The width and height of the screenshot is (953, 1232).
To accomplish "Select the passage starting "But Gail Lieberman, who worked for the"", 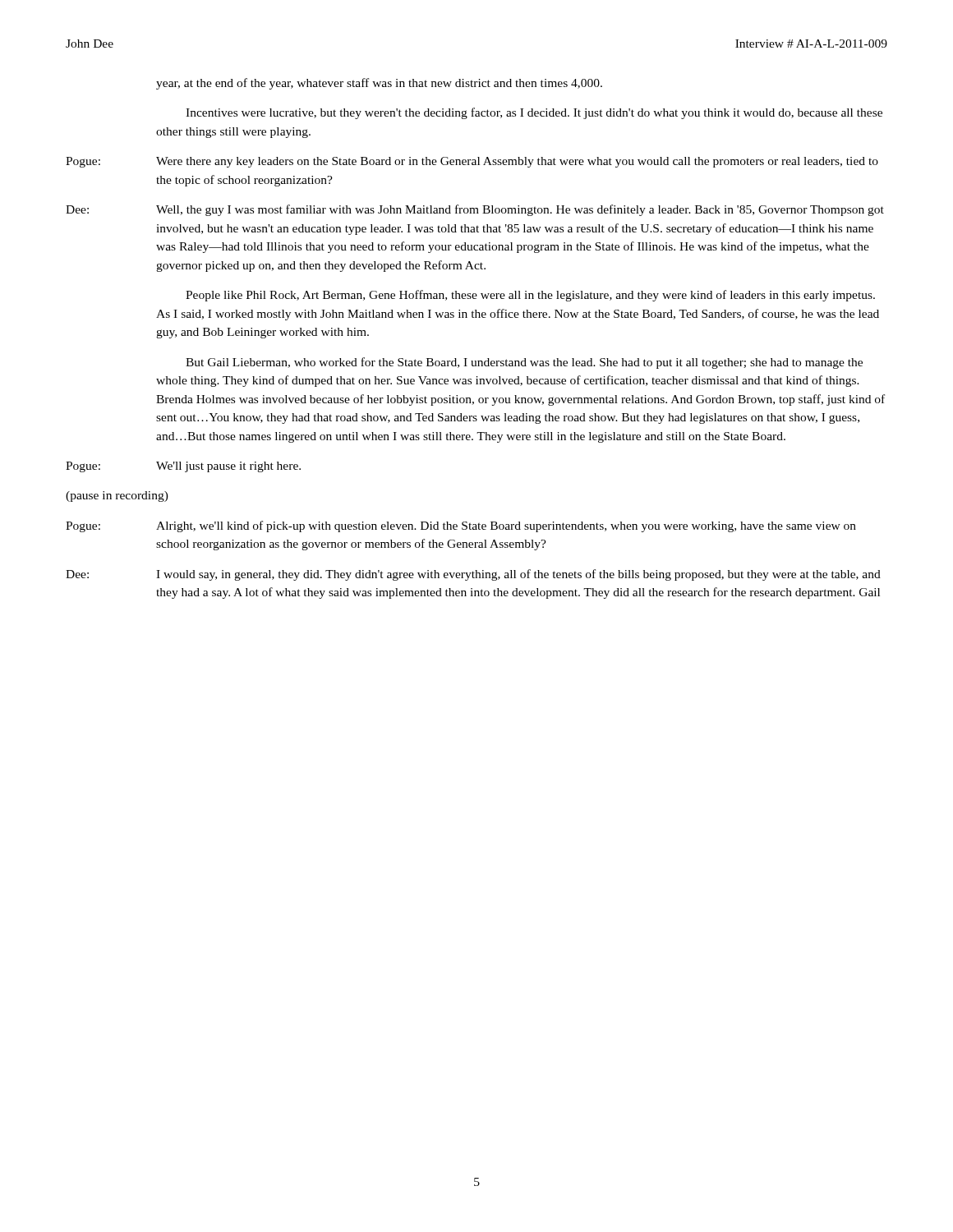I will tap(522, 399).
